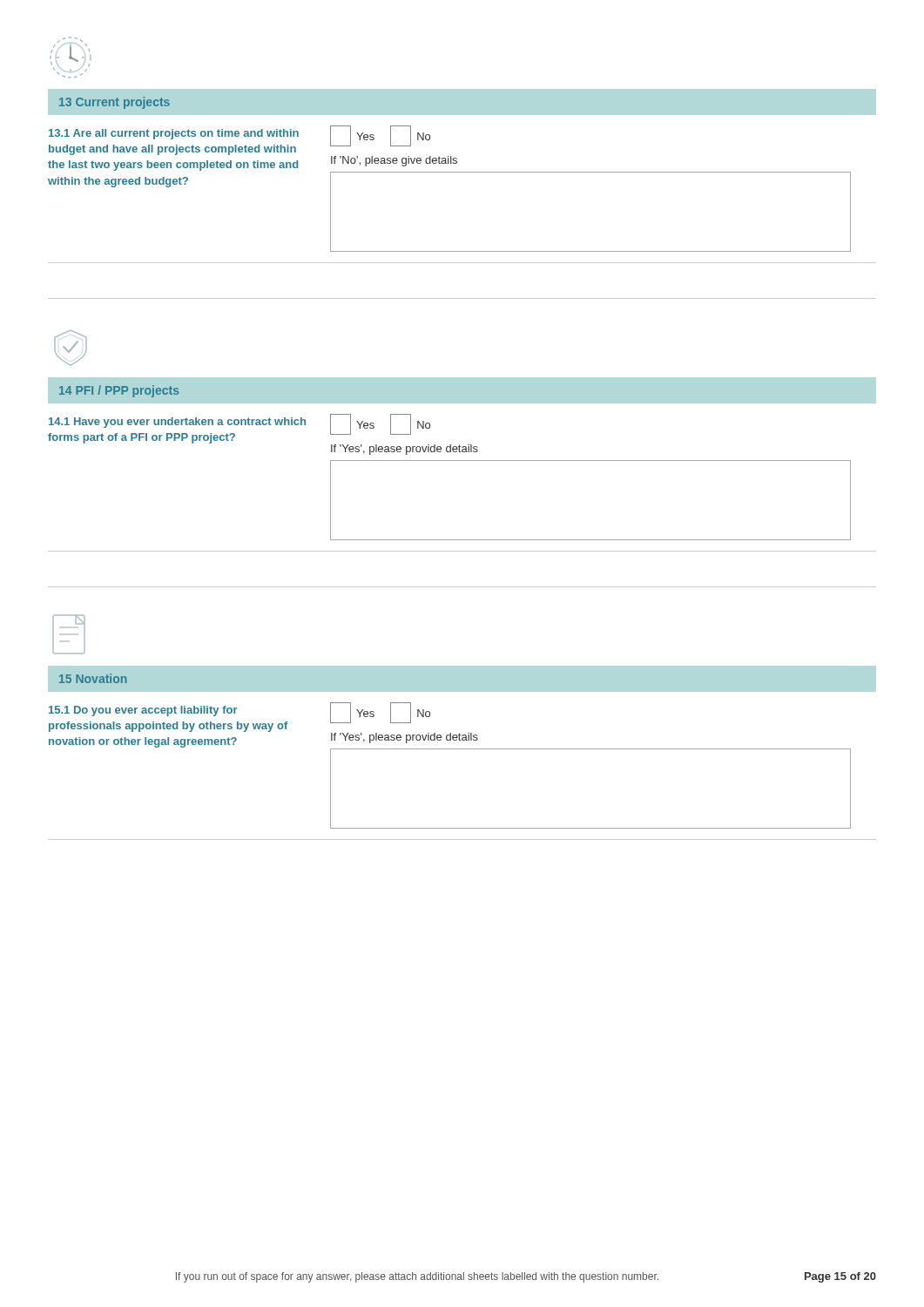Screen dimensions: 1307x924
Task: Locate the section header containing "14 PFI / PPP projects"
Action: point(119,390)
